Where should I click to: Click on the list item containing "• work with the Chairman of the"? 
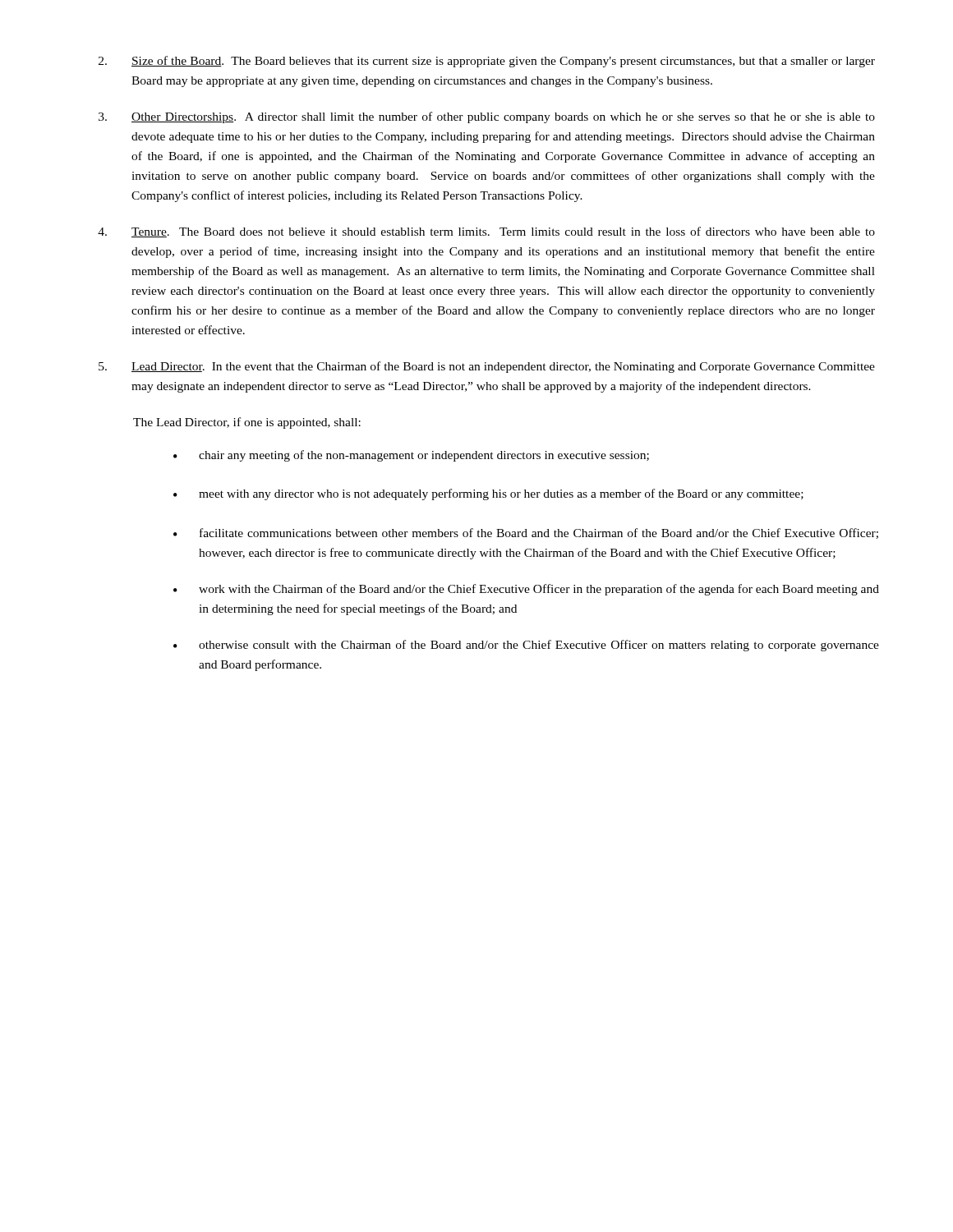(x=526, y=599)
